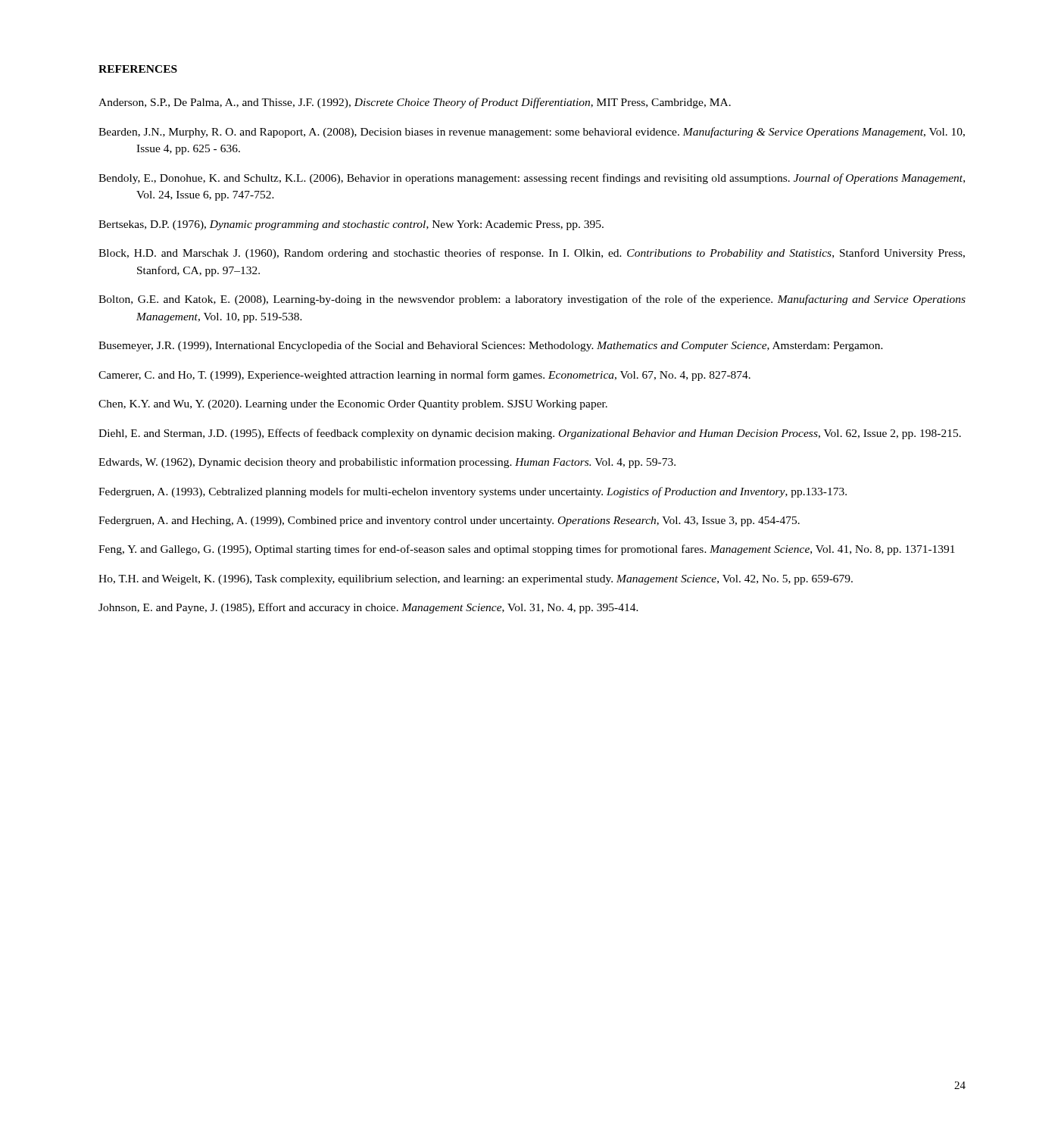
Task: Select the list item that says "Anderson, S.P., De Palma,"
Action: [x=415, y=102]
